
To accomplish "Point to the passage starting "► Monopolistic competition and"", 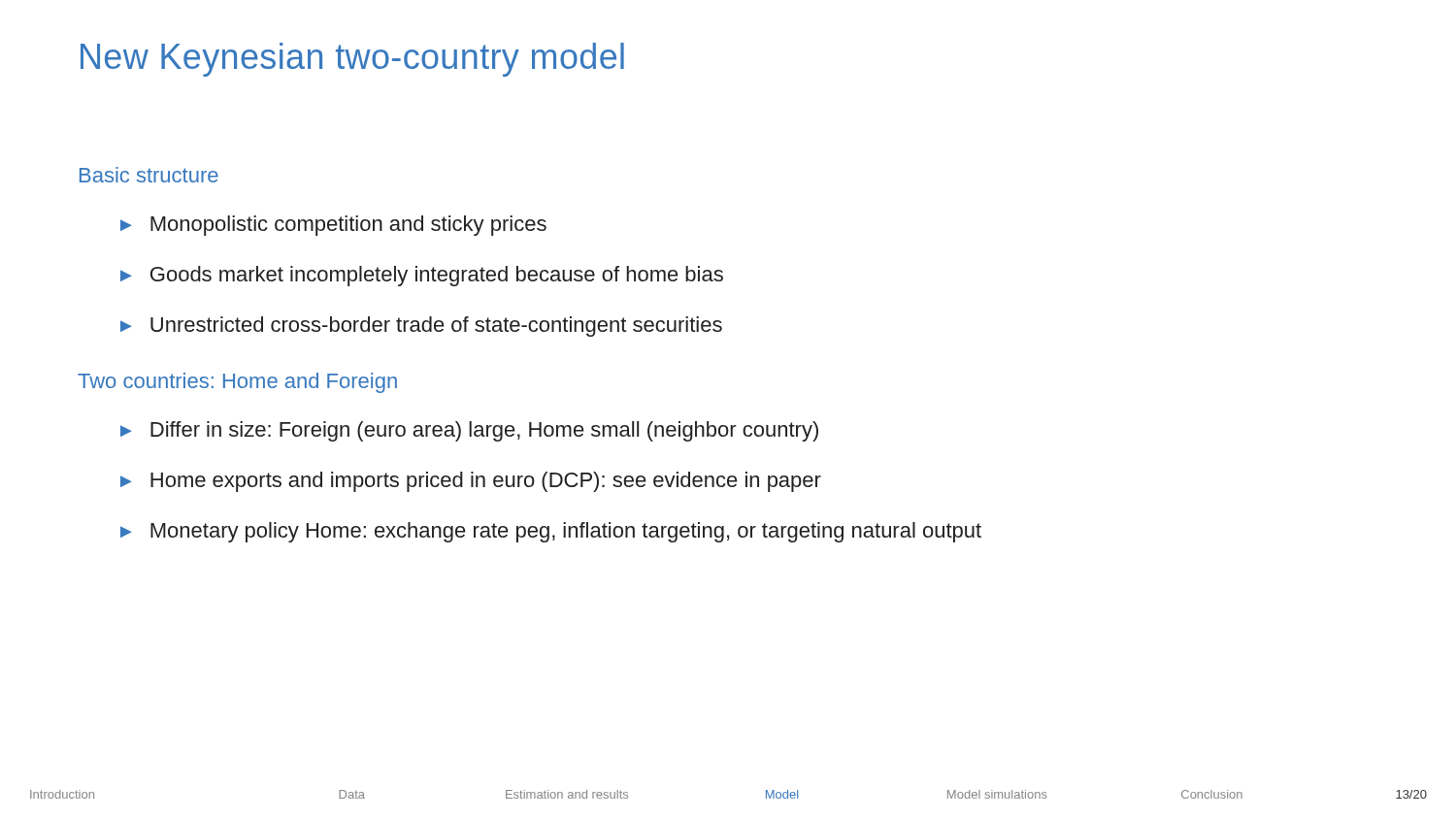I will coord(332,224).
